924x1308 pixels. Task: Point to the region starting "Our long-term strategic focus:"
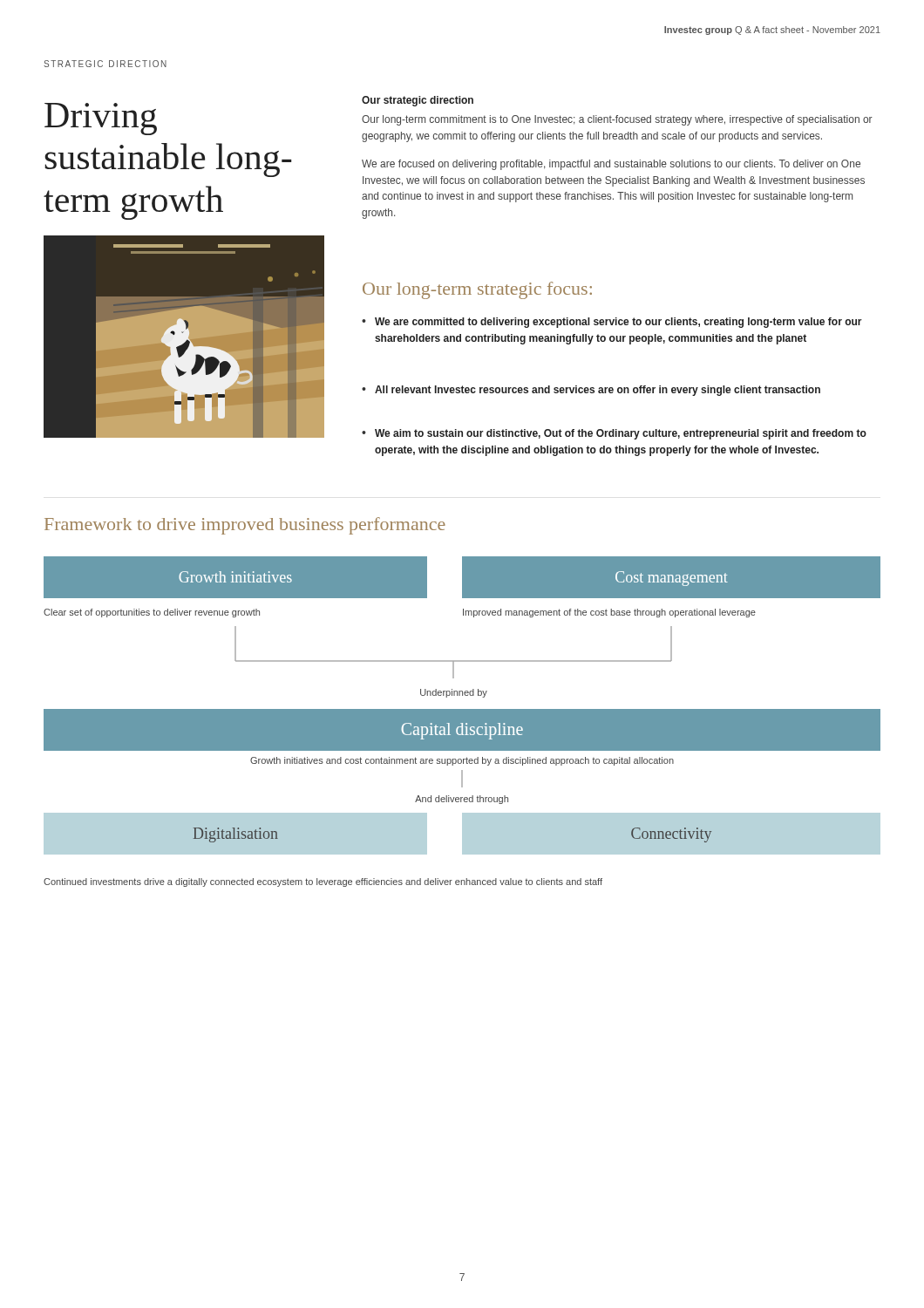(478, 288)
